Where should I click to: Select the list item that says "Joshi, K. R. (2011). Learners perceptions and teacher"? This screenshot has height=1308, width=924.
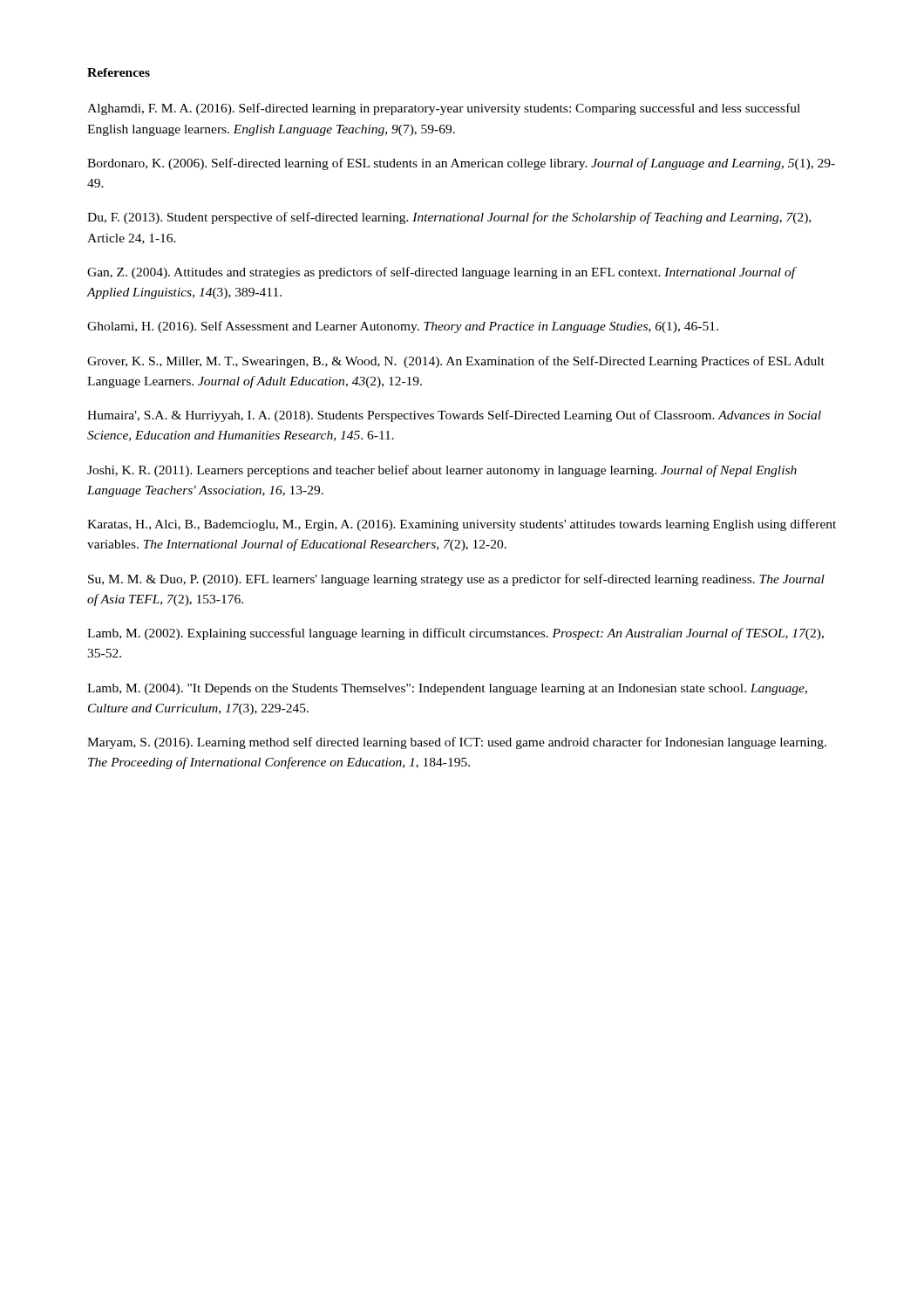442,479
